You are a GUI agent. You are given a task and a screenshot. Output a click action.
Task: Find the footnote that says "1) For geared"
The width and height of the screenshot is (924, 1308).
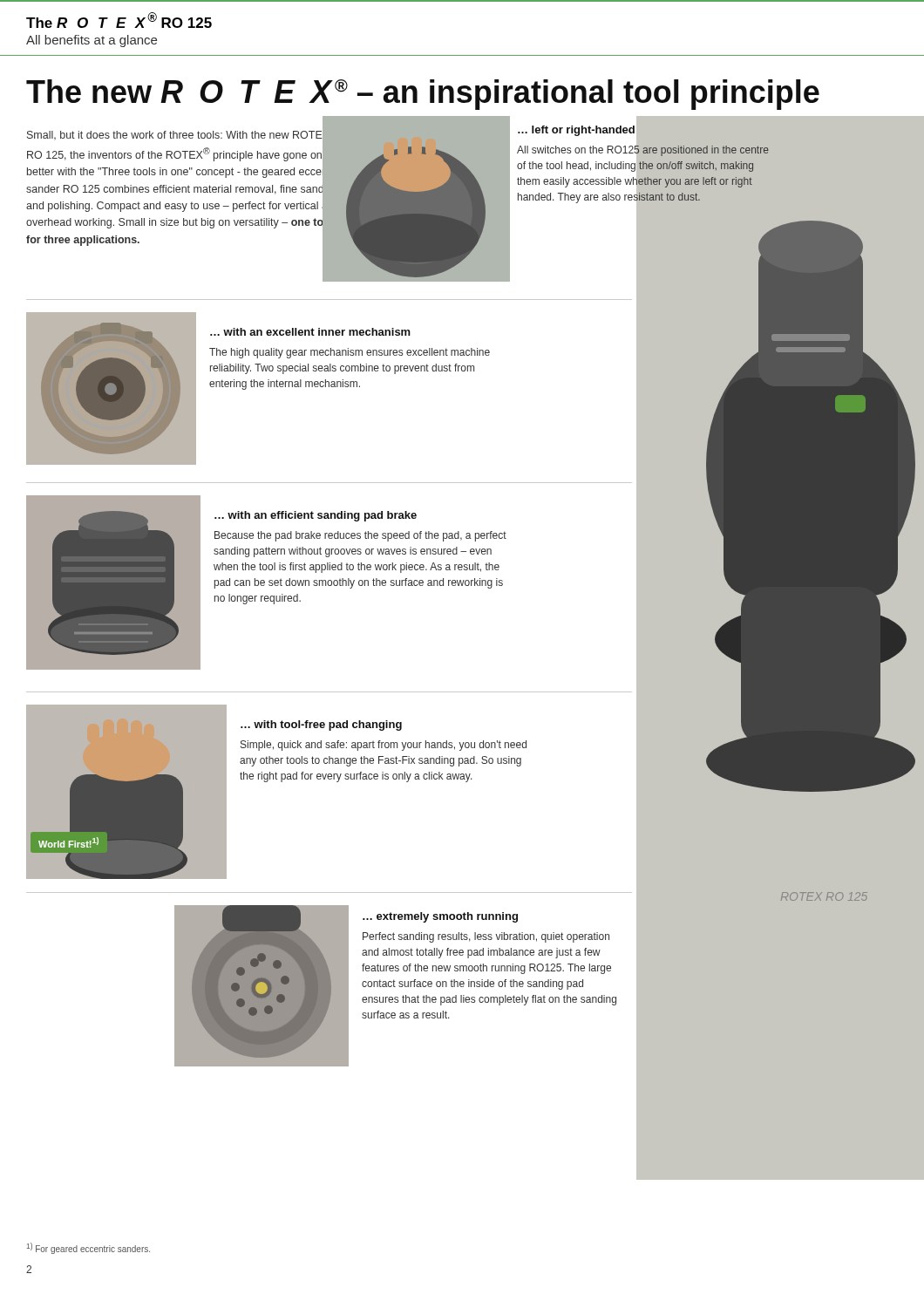(x=88, y=1248)
